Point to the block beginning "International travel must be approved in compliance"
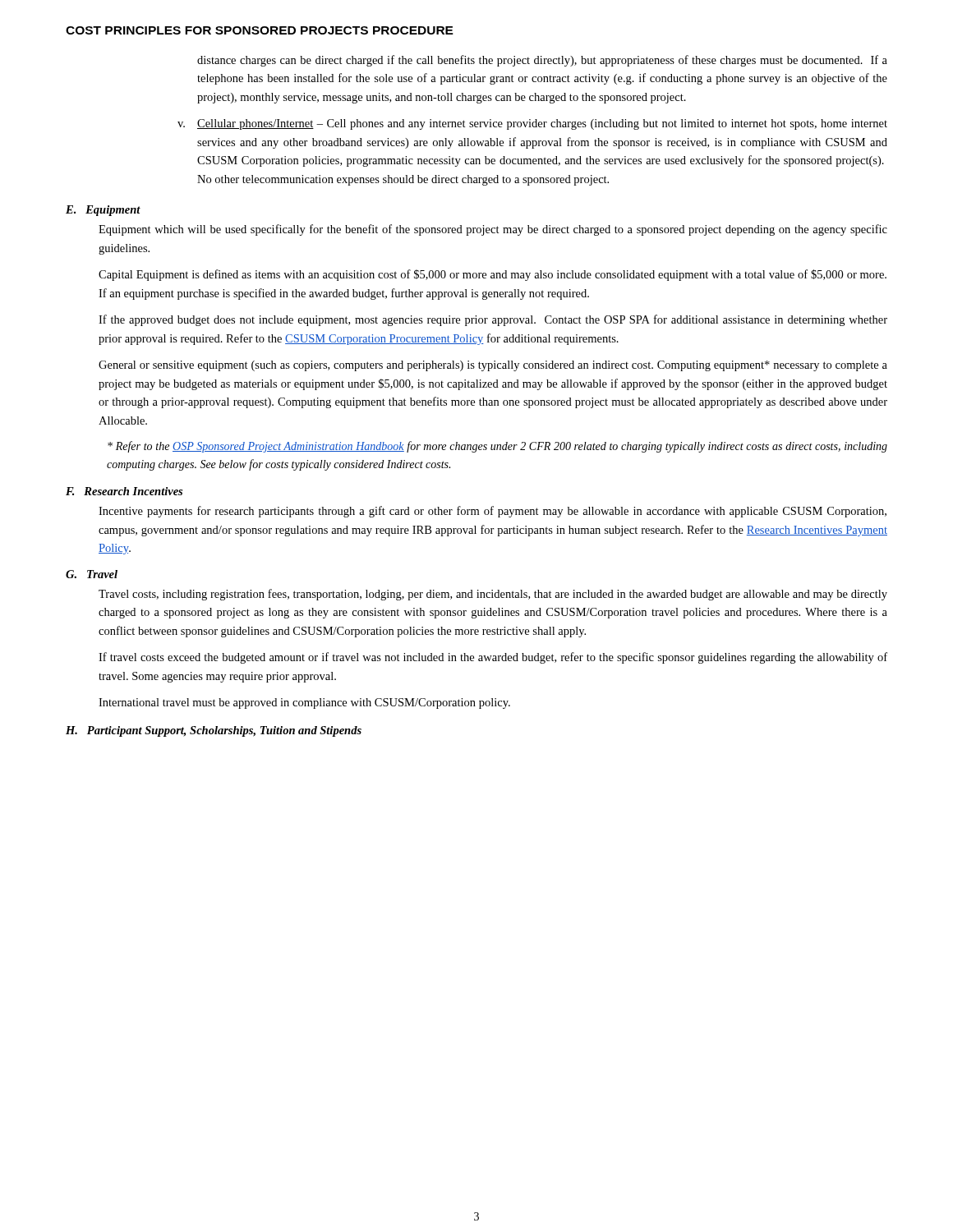Screen dimensions: 1232x953 (x=305, y=702)
